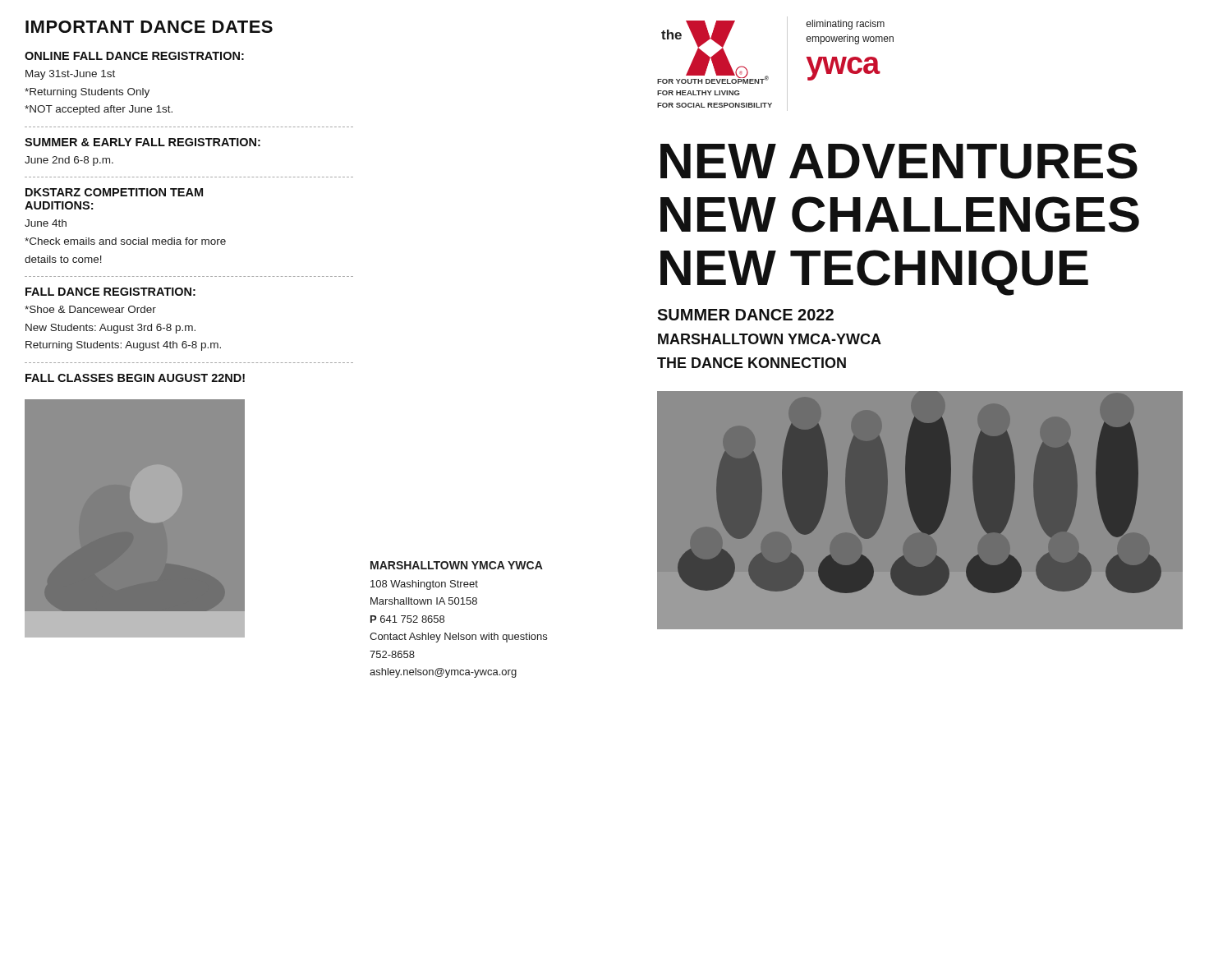Viewport: 1232px width, 953px height.
Task: Point to the block starting "Online Fall Dance Registration:"
Action: click(x=135, y=56)
